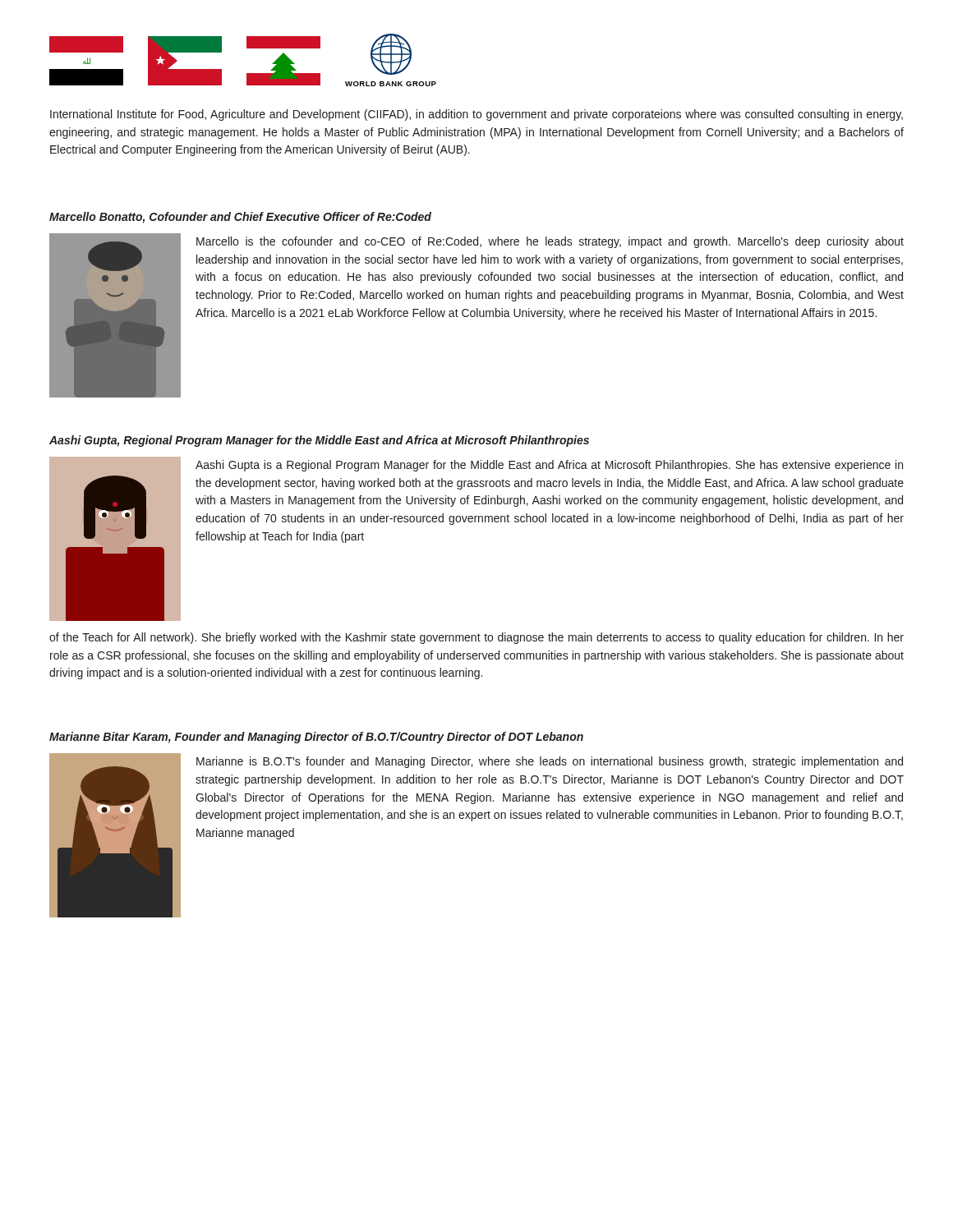Locate the section header that reads "Marianne Bitar Karam, Founder and"
The height and width of the screenshot is (1232, 953).
pyautogui.click(x=316, y=737)
